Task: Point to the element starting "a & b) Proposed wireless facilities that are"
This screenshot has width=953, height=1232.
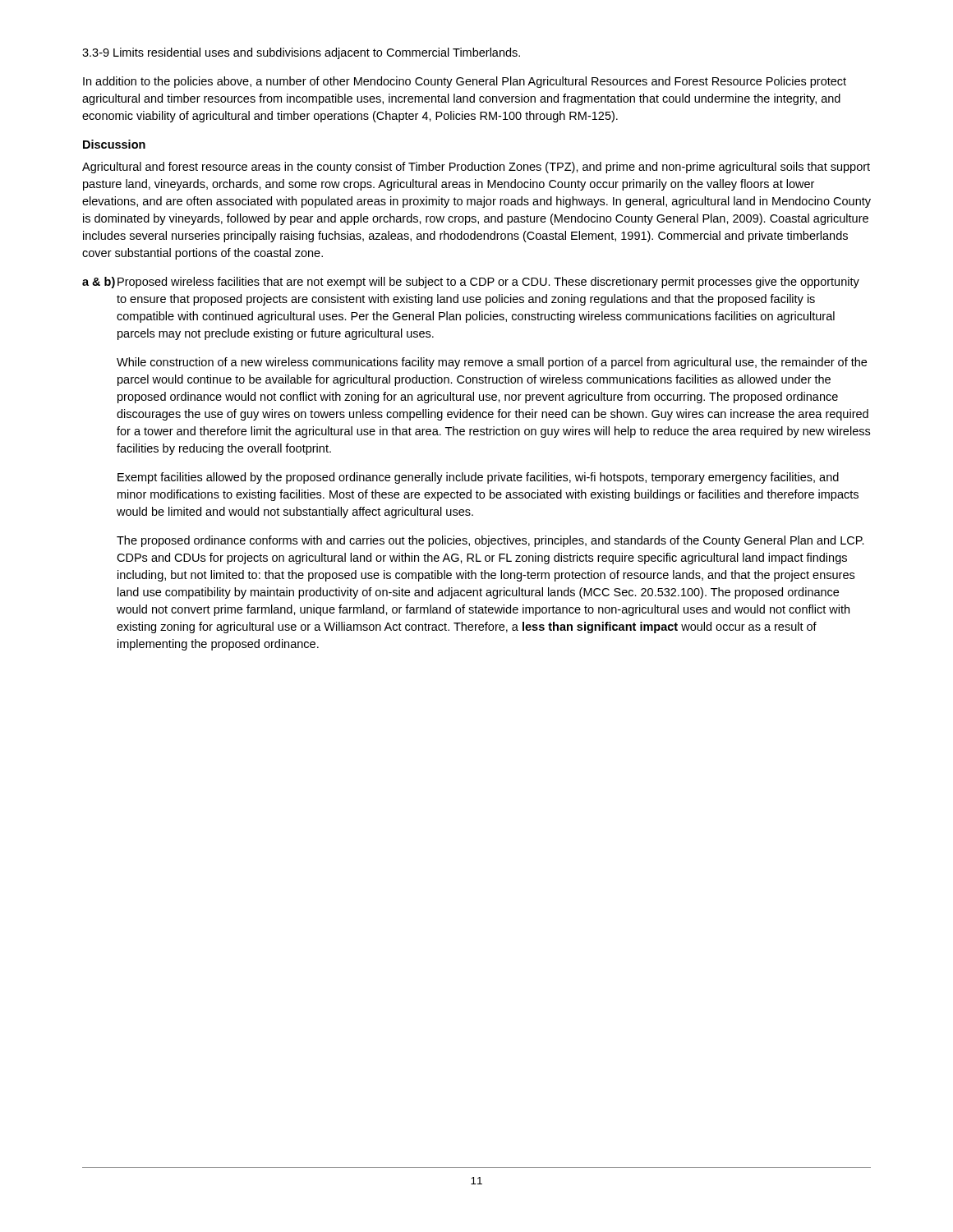Action: coord(476,463)
